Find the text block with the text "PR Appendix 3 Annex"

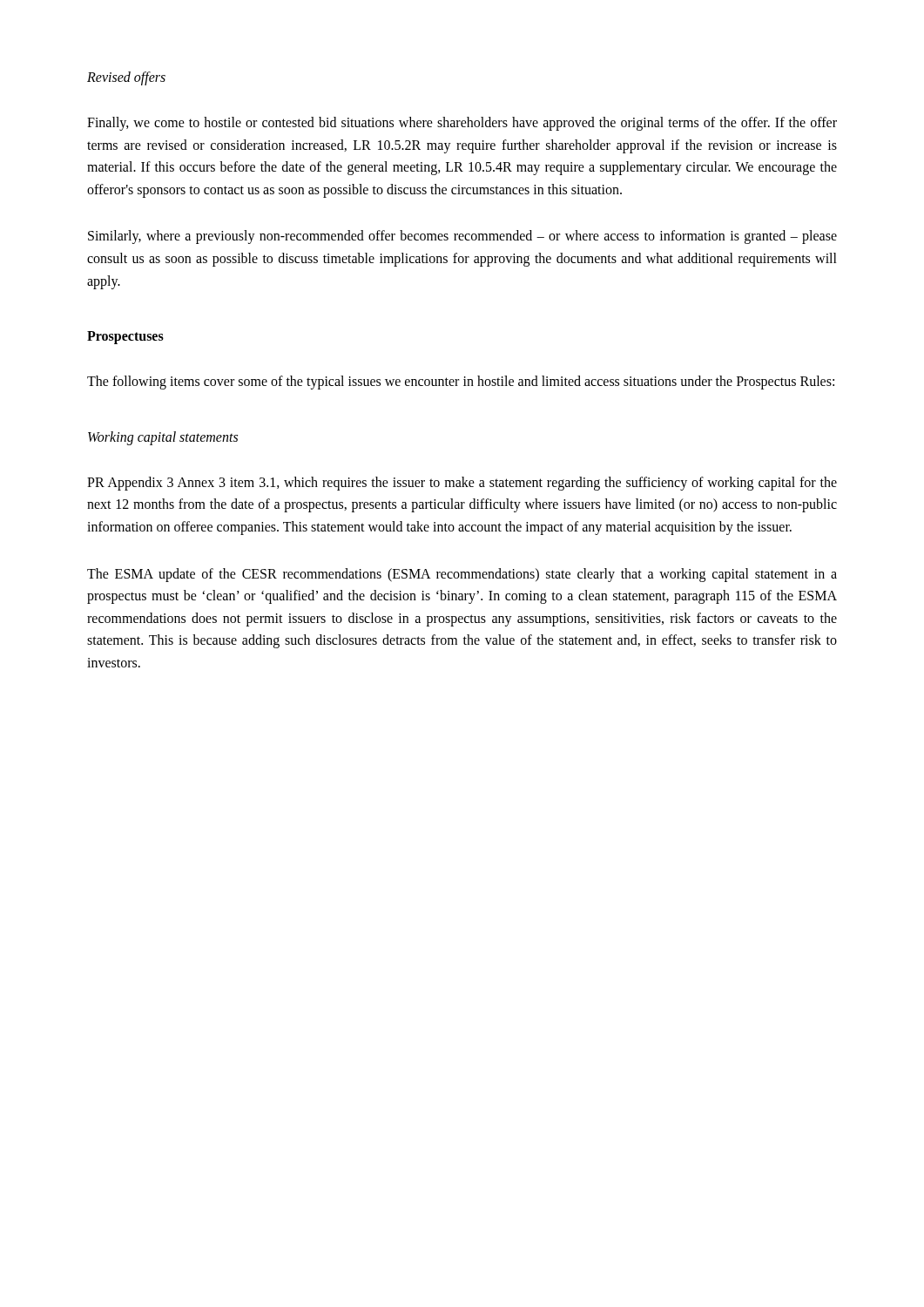[462, 504]
